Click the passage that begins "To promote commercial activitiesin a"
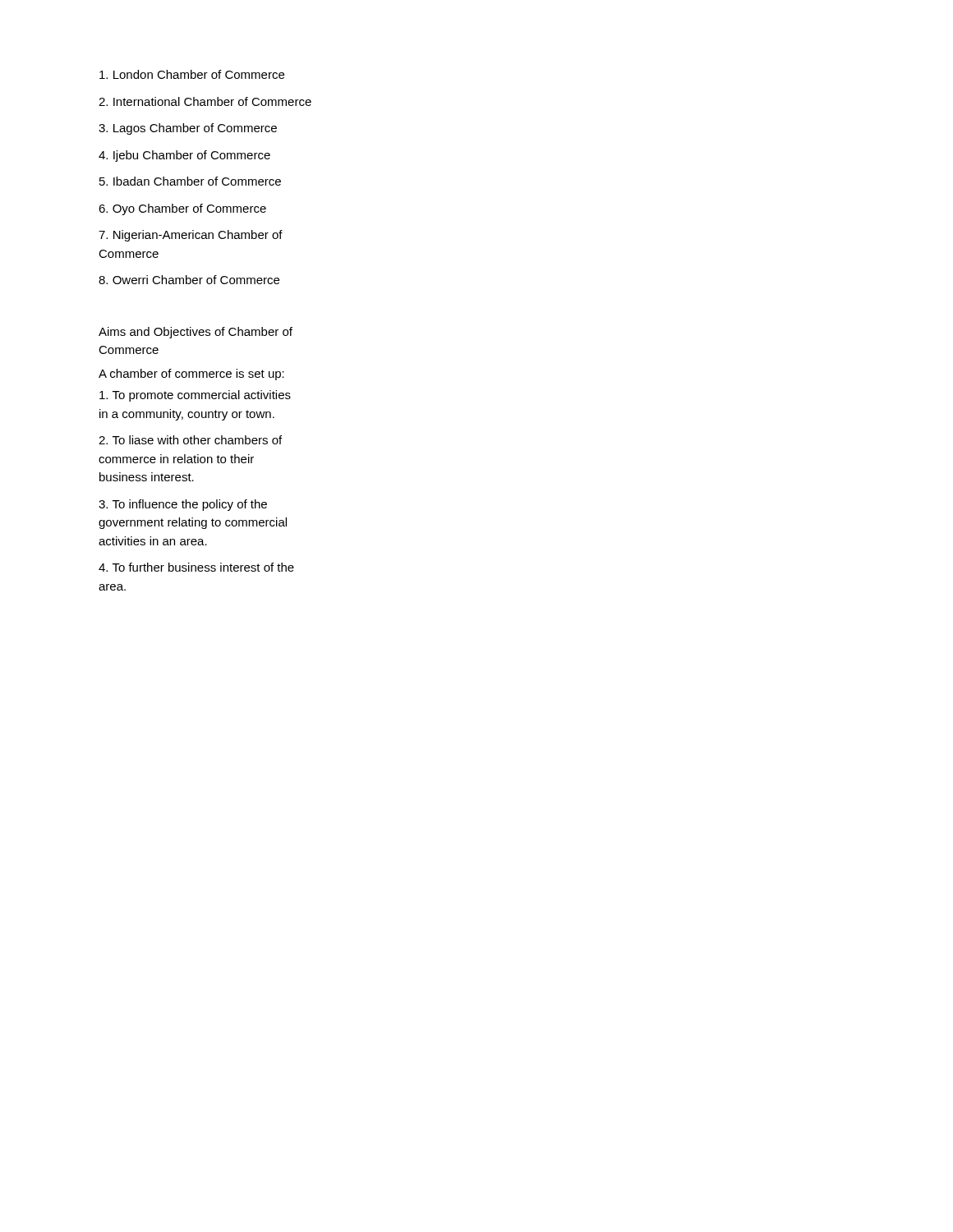This screenshot has height=1232, width=953. [x=195, y=404]
